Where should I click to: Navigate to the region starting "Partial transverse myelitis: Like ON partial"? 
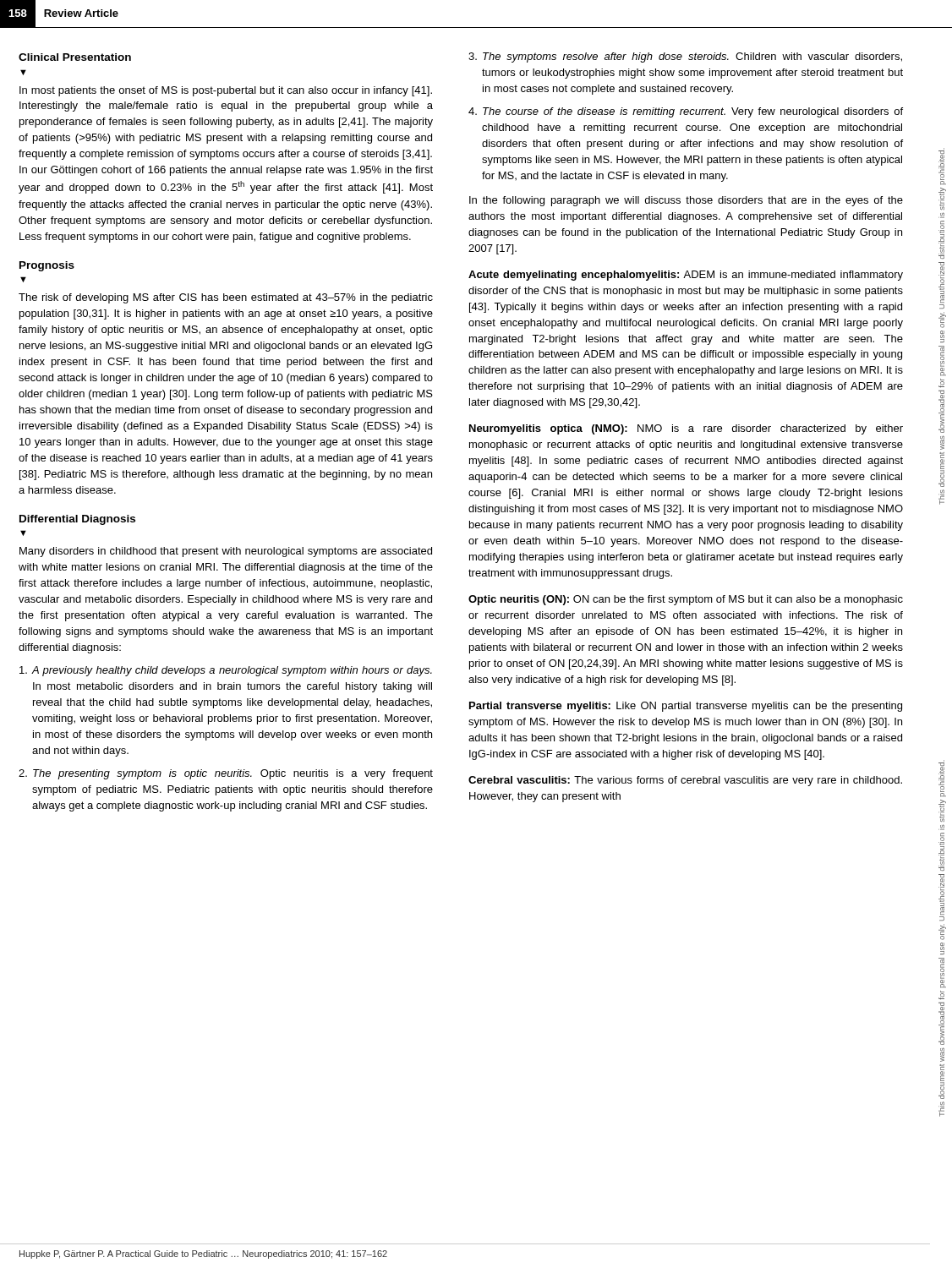[686, 729]
